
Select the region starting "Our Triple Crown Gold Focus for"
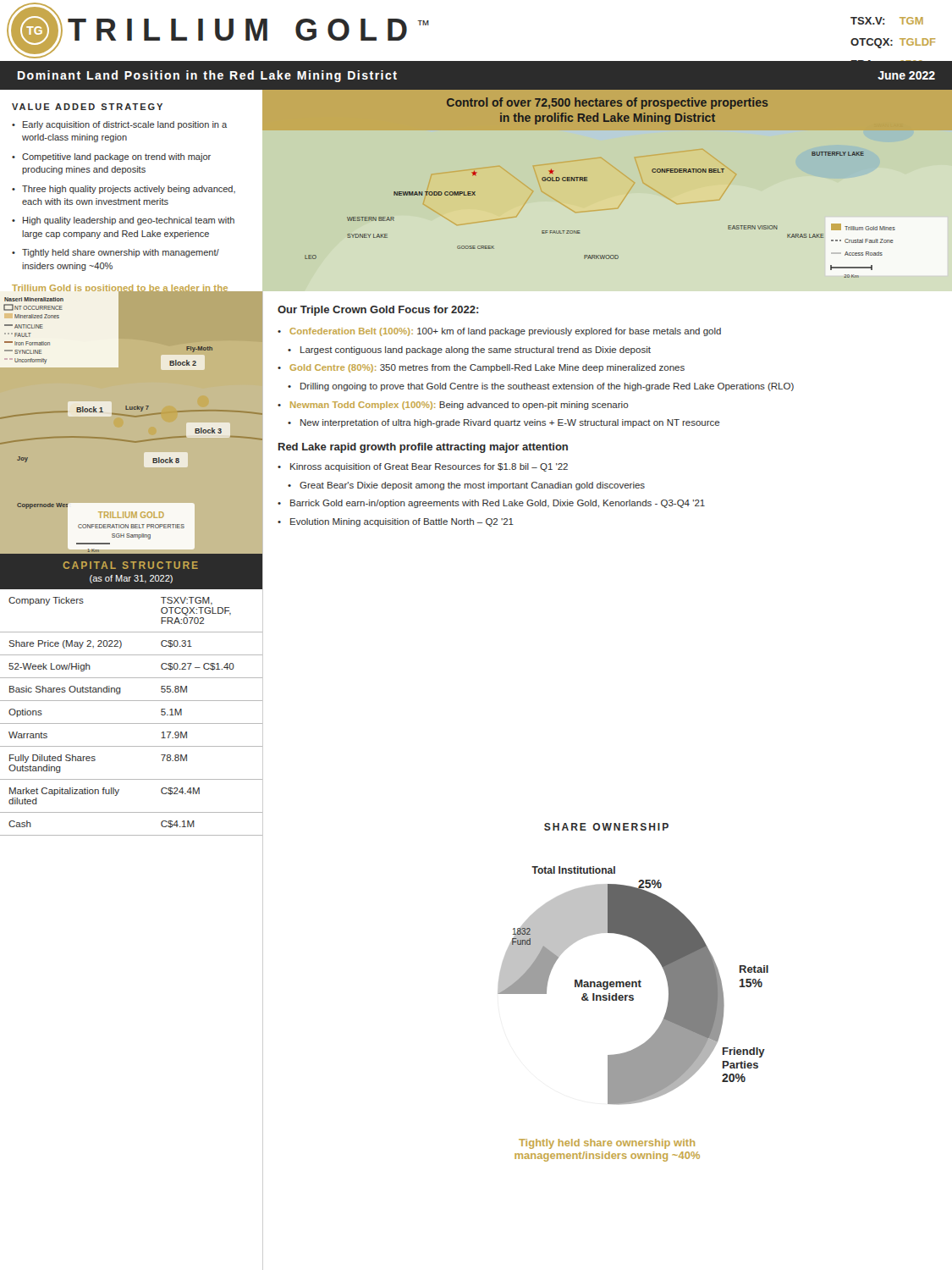point(378,309)
